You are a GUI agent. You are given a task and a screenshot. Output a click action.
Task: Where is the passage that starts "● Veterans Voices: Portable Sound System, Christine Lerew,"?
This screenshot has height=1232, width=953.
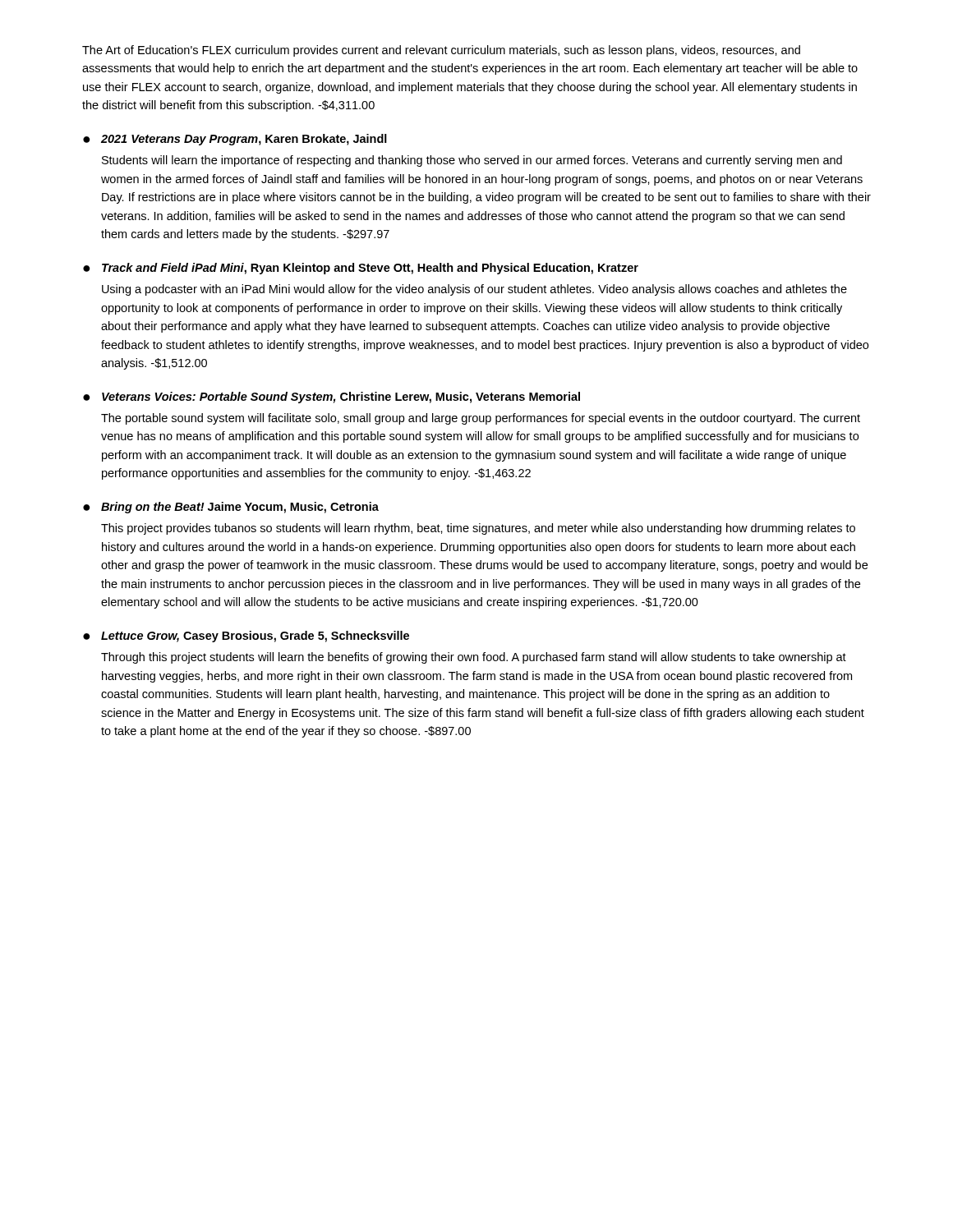click(x=476, y=435)
